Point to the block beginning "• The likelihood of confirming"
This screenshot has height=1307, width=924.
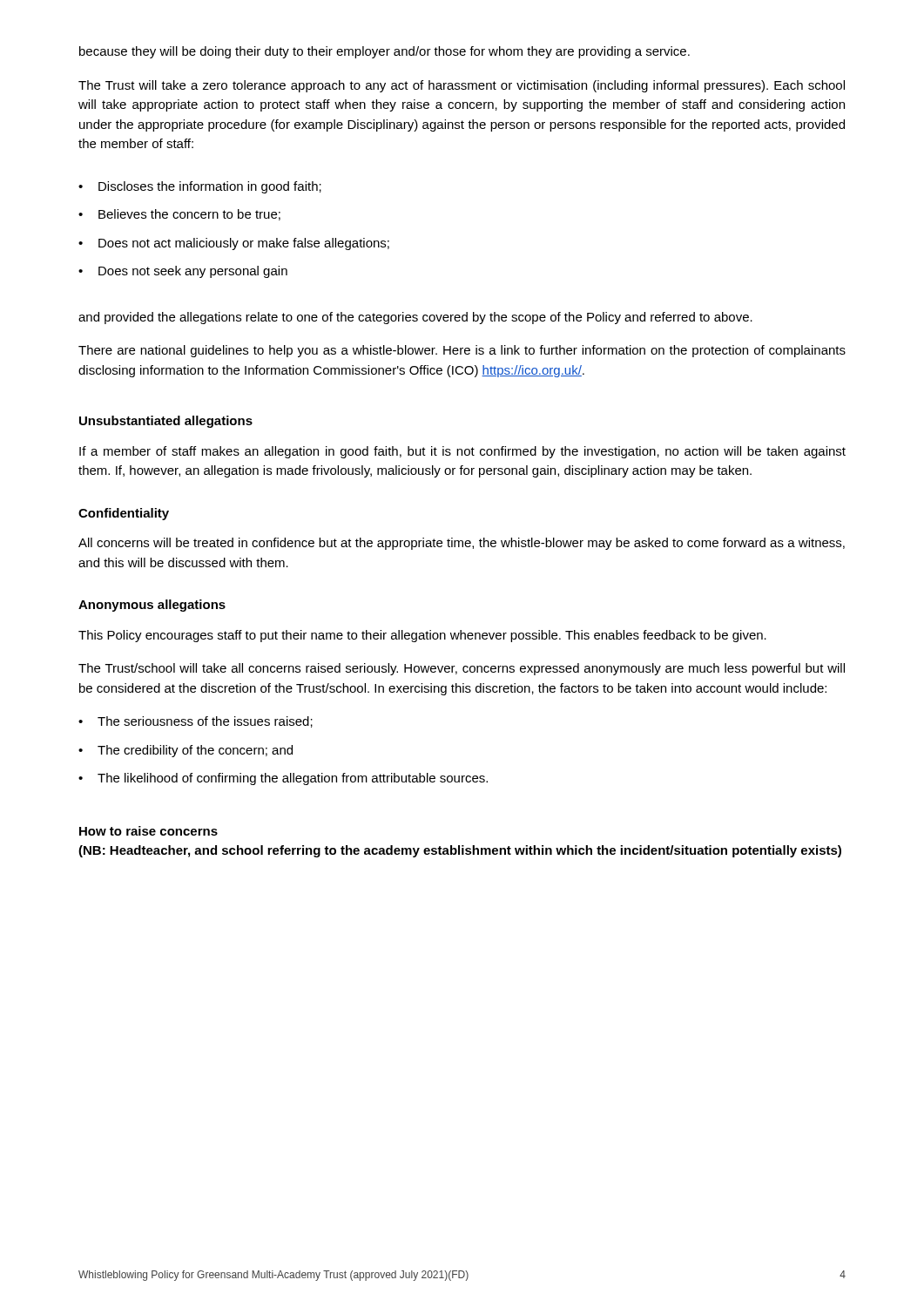(x=284, y=778)
